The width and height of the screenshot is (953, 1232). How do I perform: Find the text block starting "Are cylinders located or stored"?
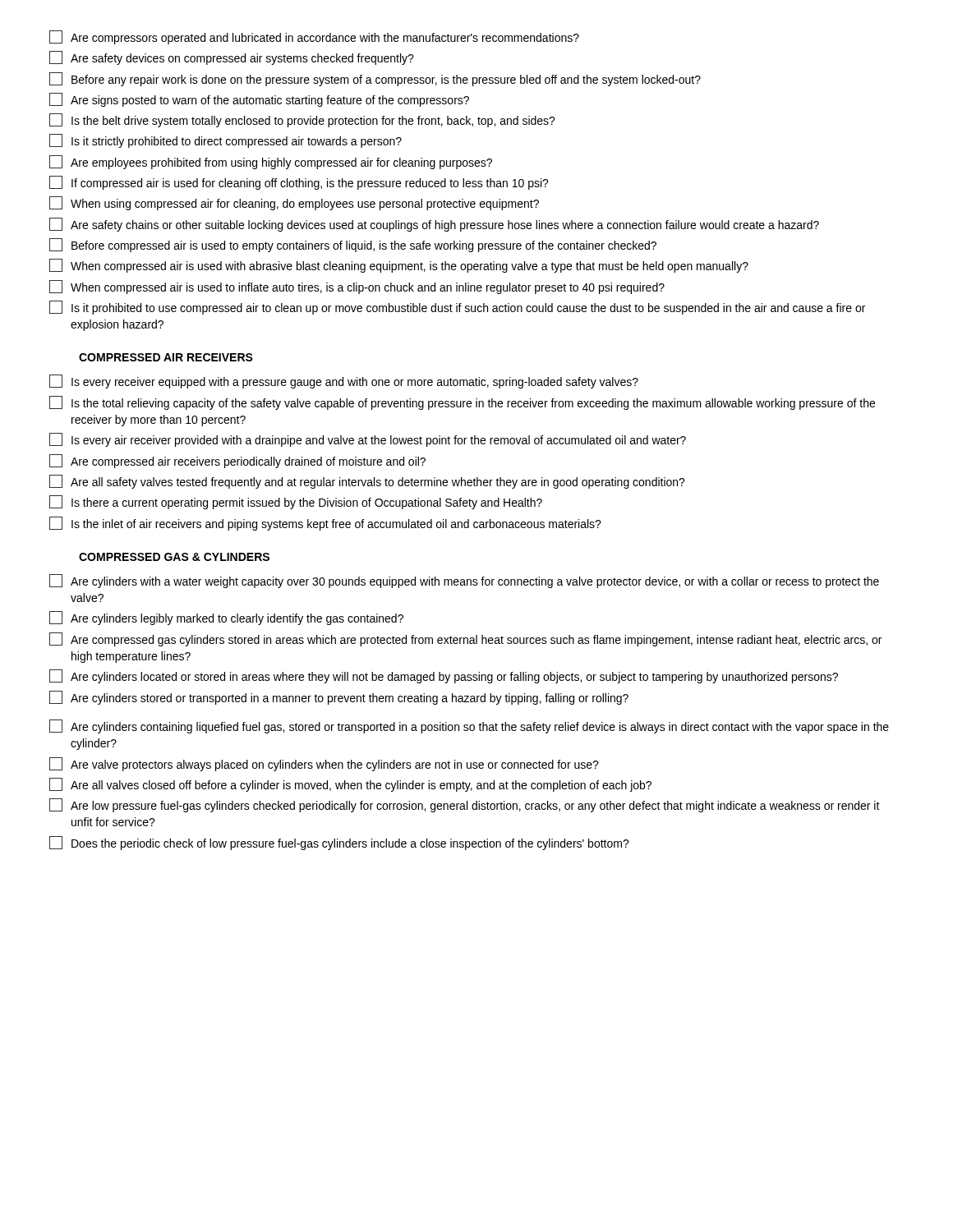pyautogui.click(x=476, y=677)
